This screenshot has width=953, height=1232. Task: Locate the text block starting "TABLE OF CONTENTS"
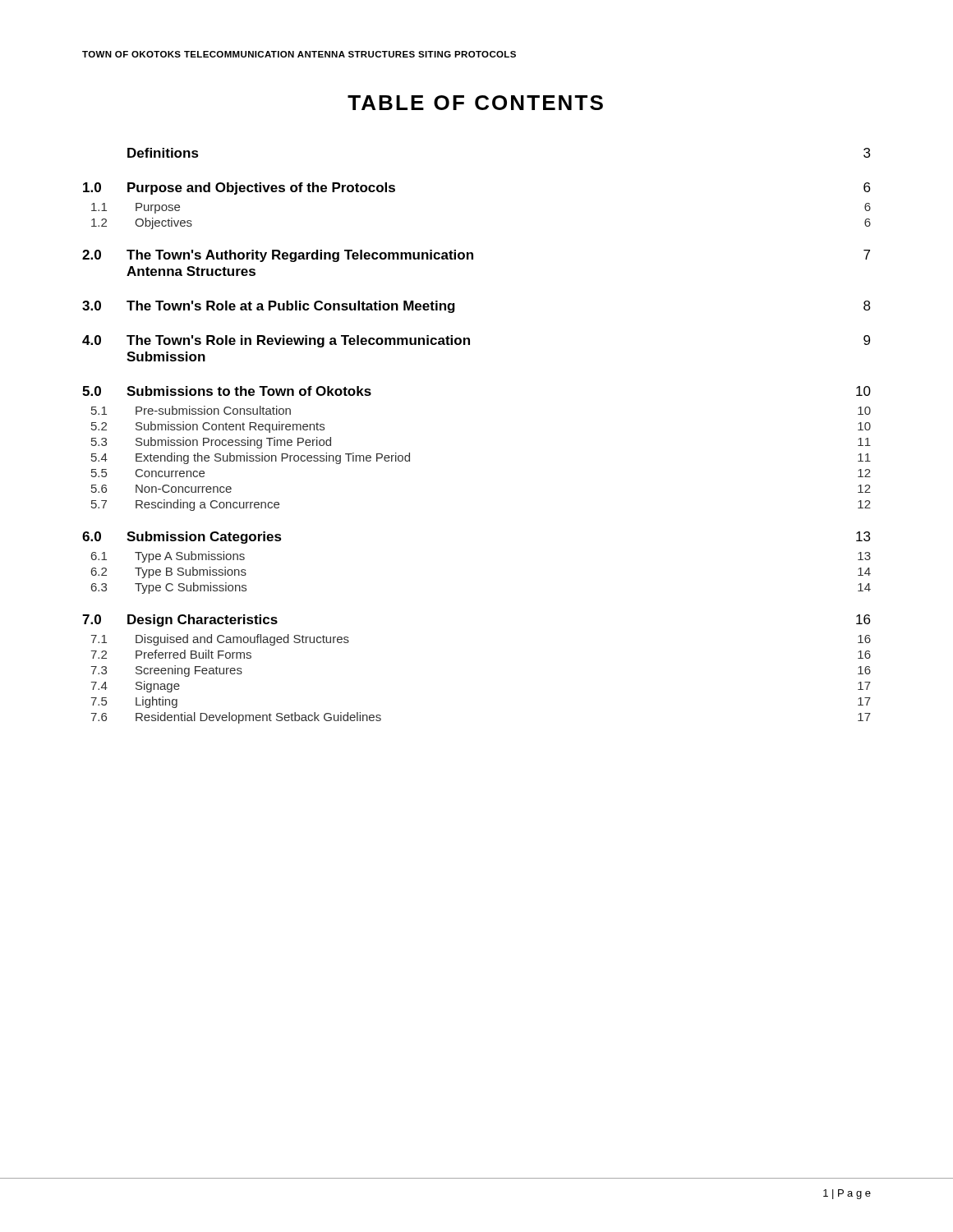(x=476, y=103)
